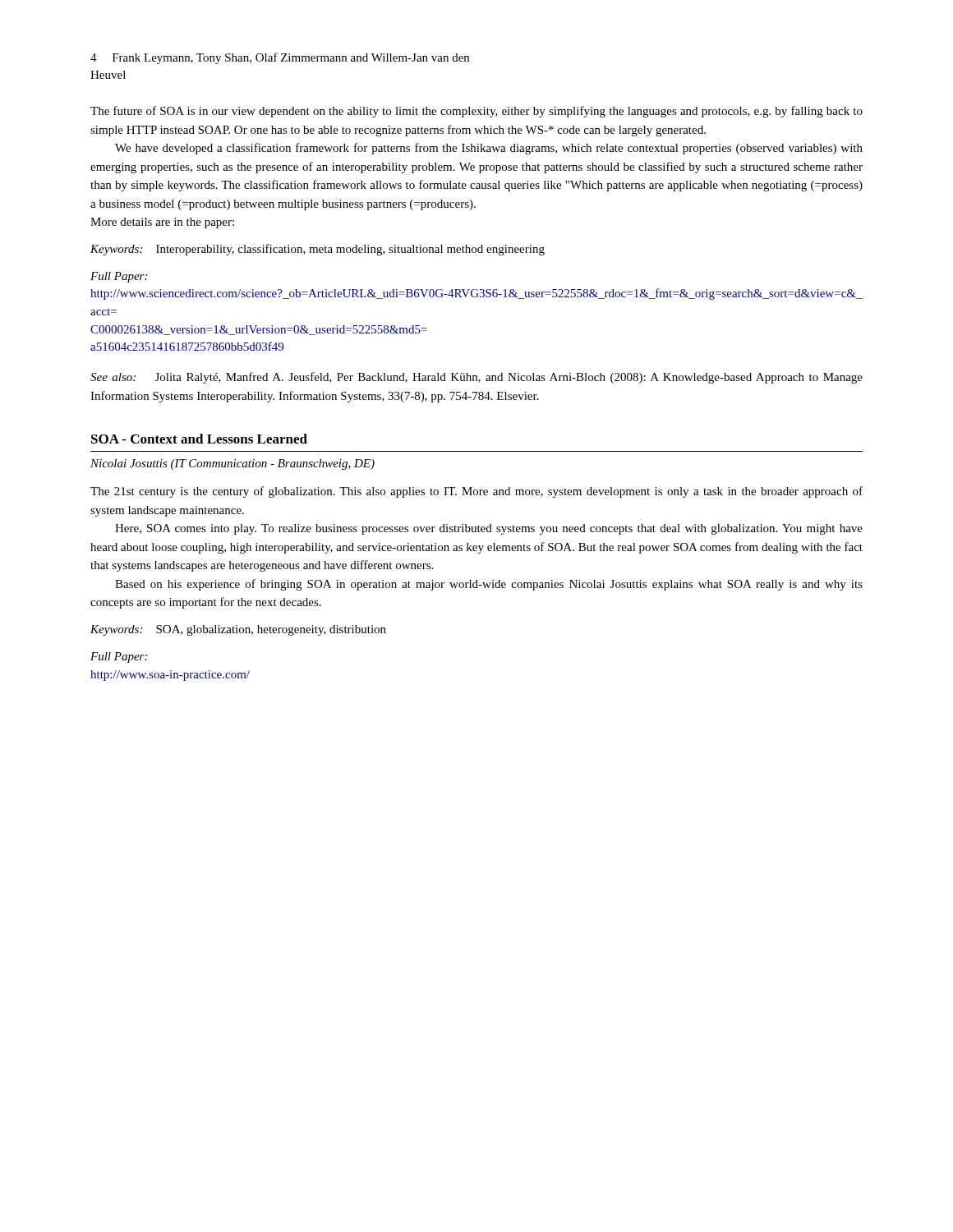Find the text block that reads "See also: Jolita Ralyté, Manfred A. Jeusfeld, Per"
Screen dimensions: 1232x953
(x=476, y=386)
